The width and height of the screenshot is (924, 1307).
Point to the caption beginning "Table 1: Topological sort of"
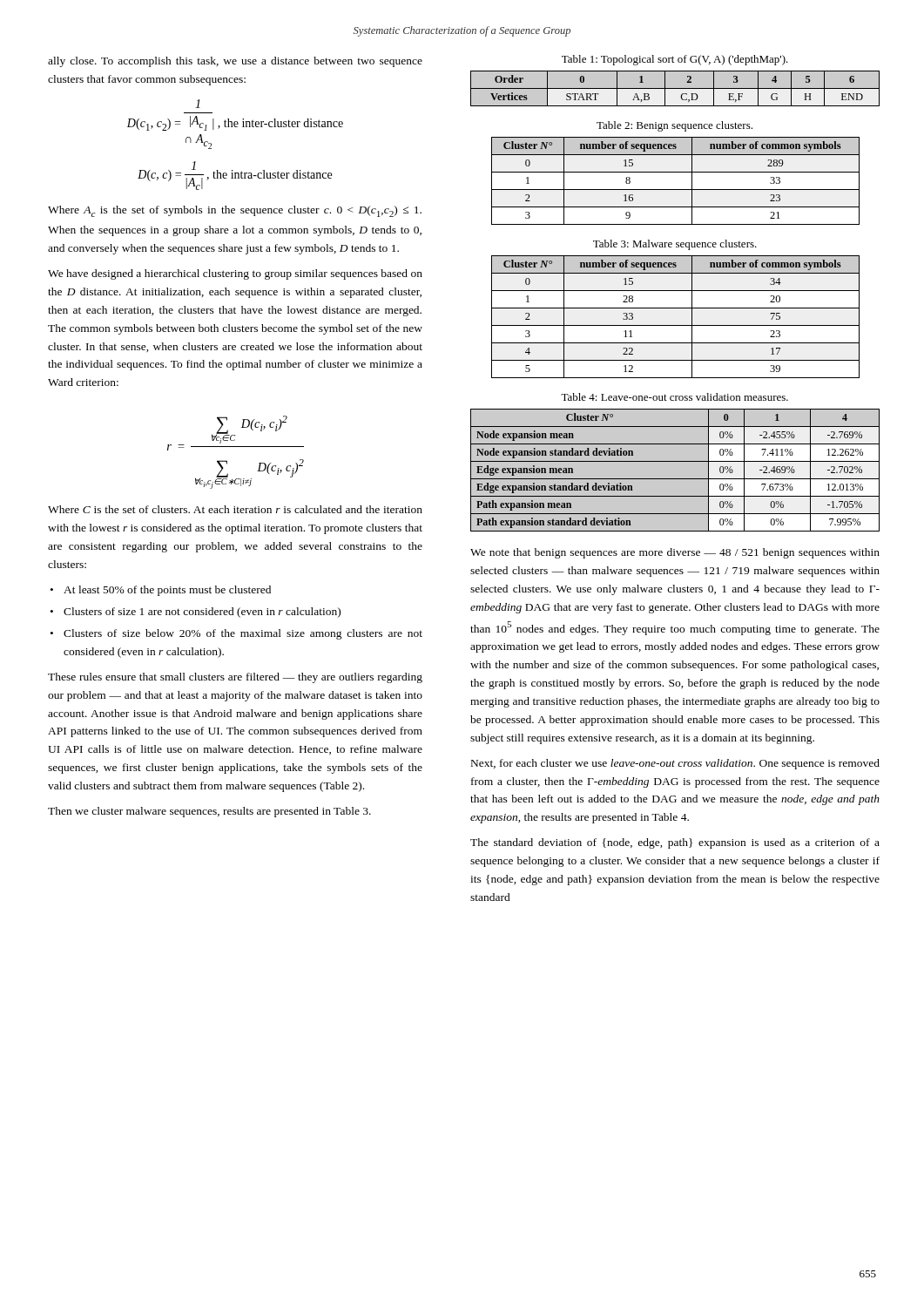point(675,59)
